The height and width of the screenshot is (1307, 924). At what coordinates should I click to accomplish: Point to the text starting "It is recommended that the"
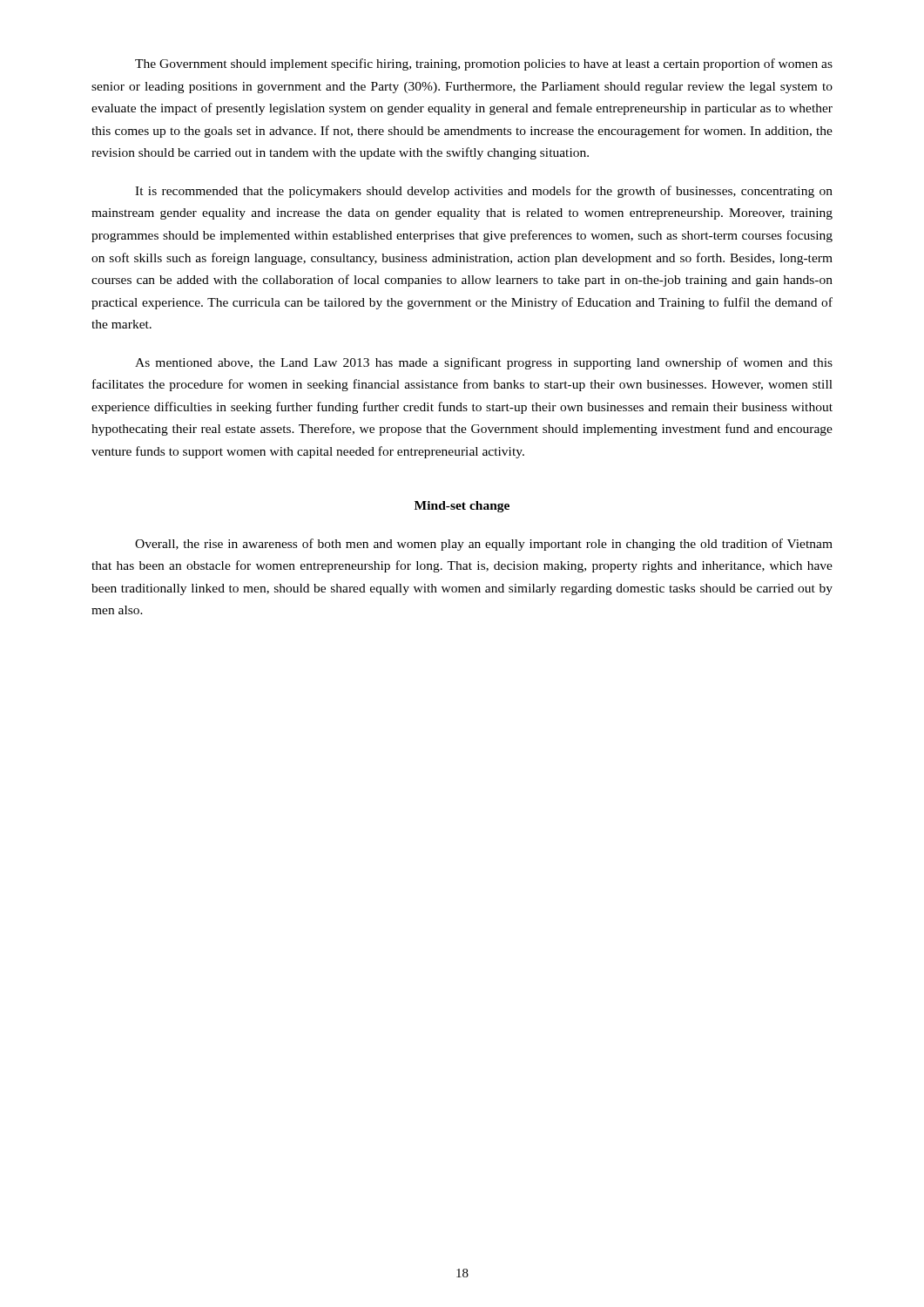click(x=462, y=257)
